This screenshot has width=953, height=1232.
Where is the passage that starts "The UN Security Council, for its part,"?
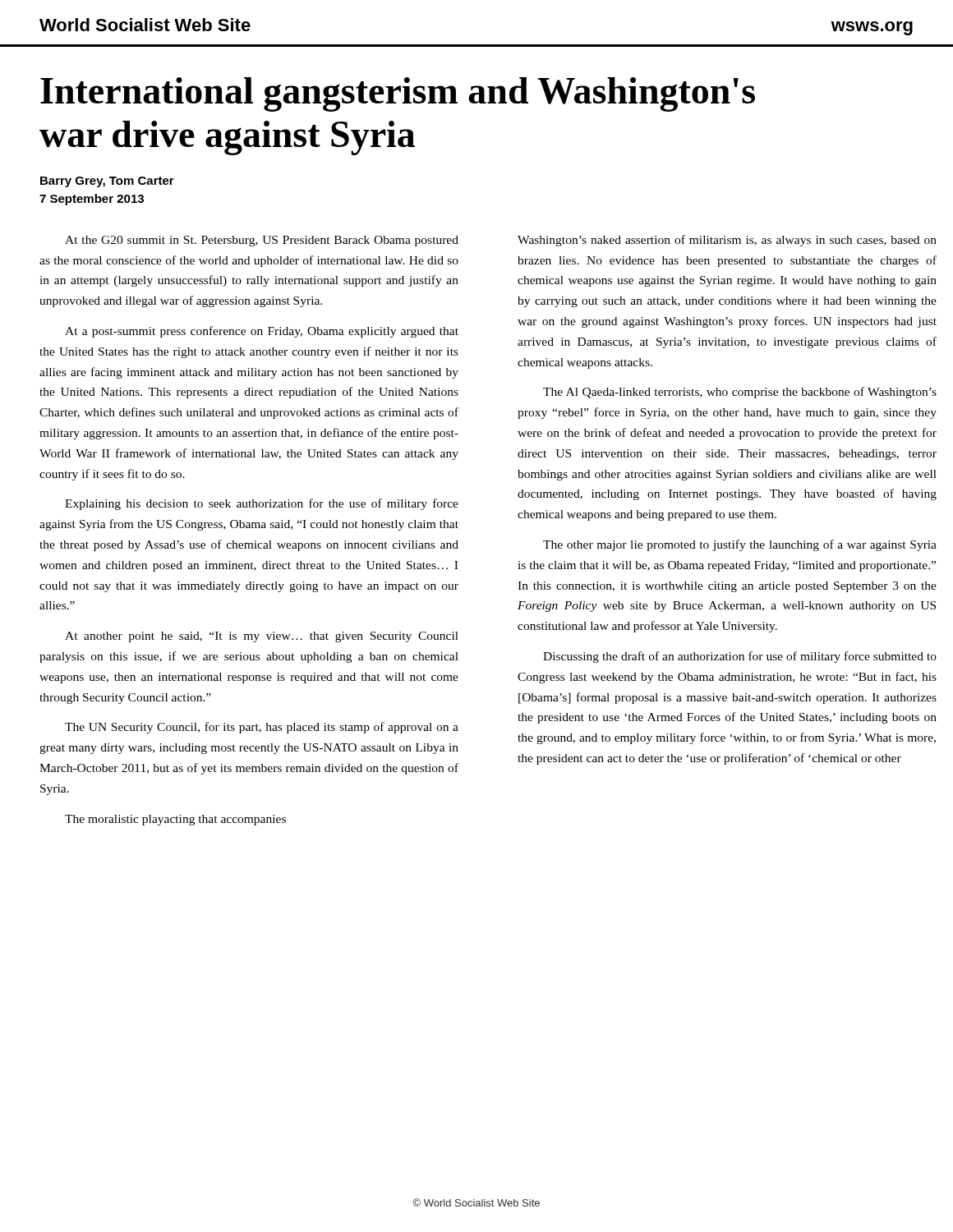pos(249,757)
